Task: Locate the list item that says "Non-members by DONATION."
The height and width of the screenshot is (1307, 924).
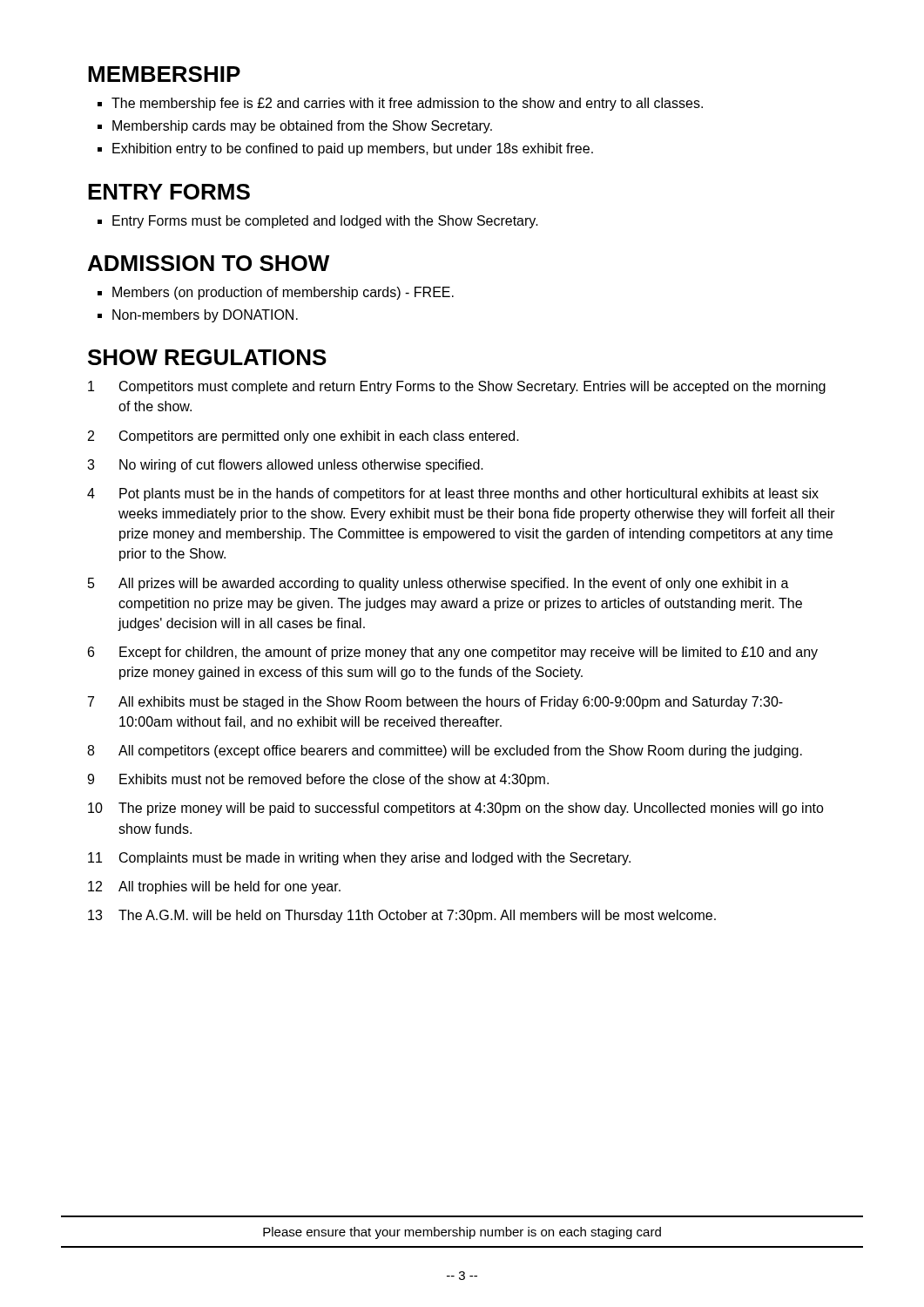Action: click(x=205, y=315)
